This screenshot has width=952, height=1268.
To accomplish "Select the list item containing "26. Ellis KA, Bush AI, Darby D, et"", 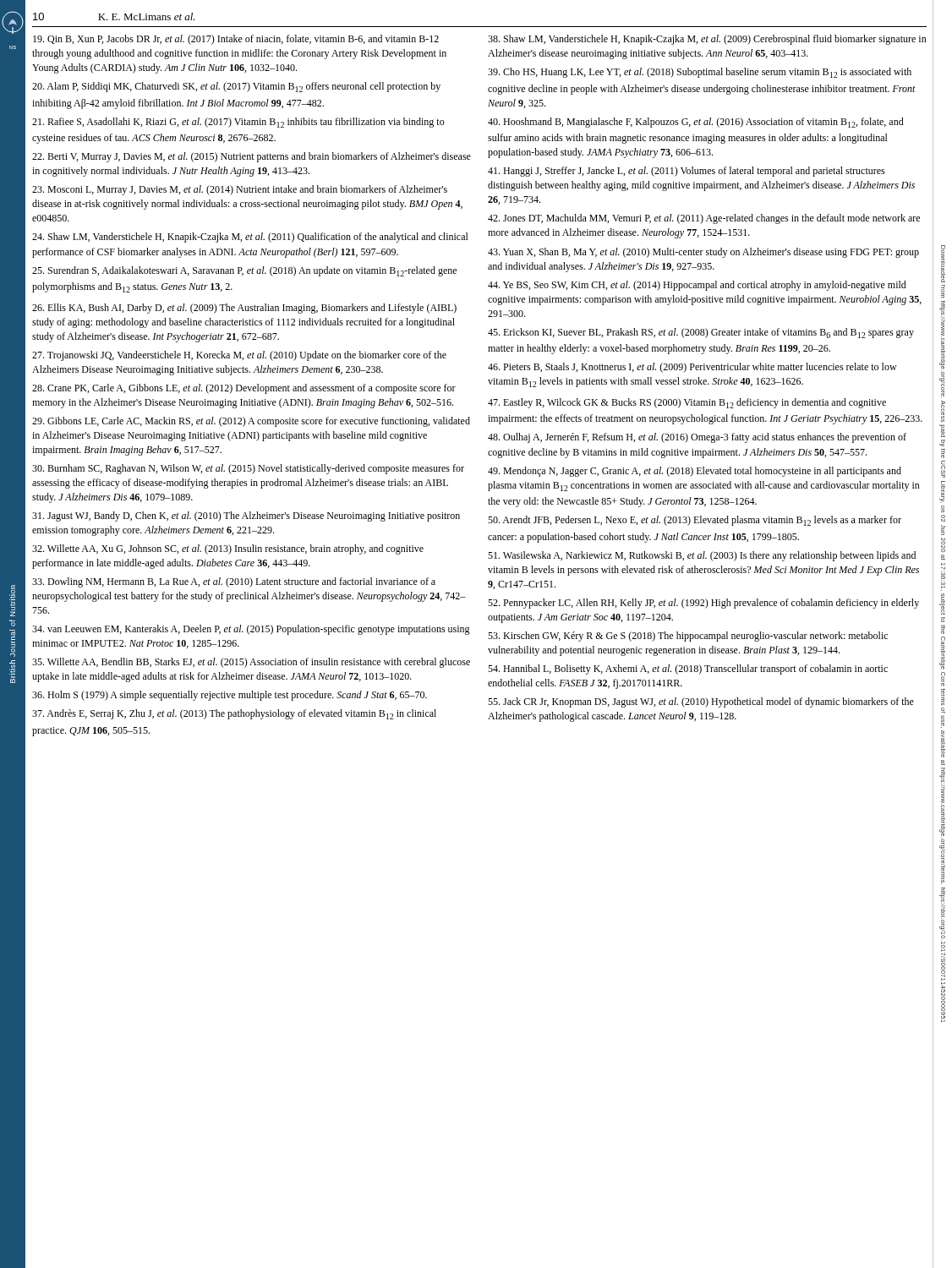I will (x=244, y=322).
